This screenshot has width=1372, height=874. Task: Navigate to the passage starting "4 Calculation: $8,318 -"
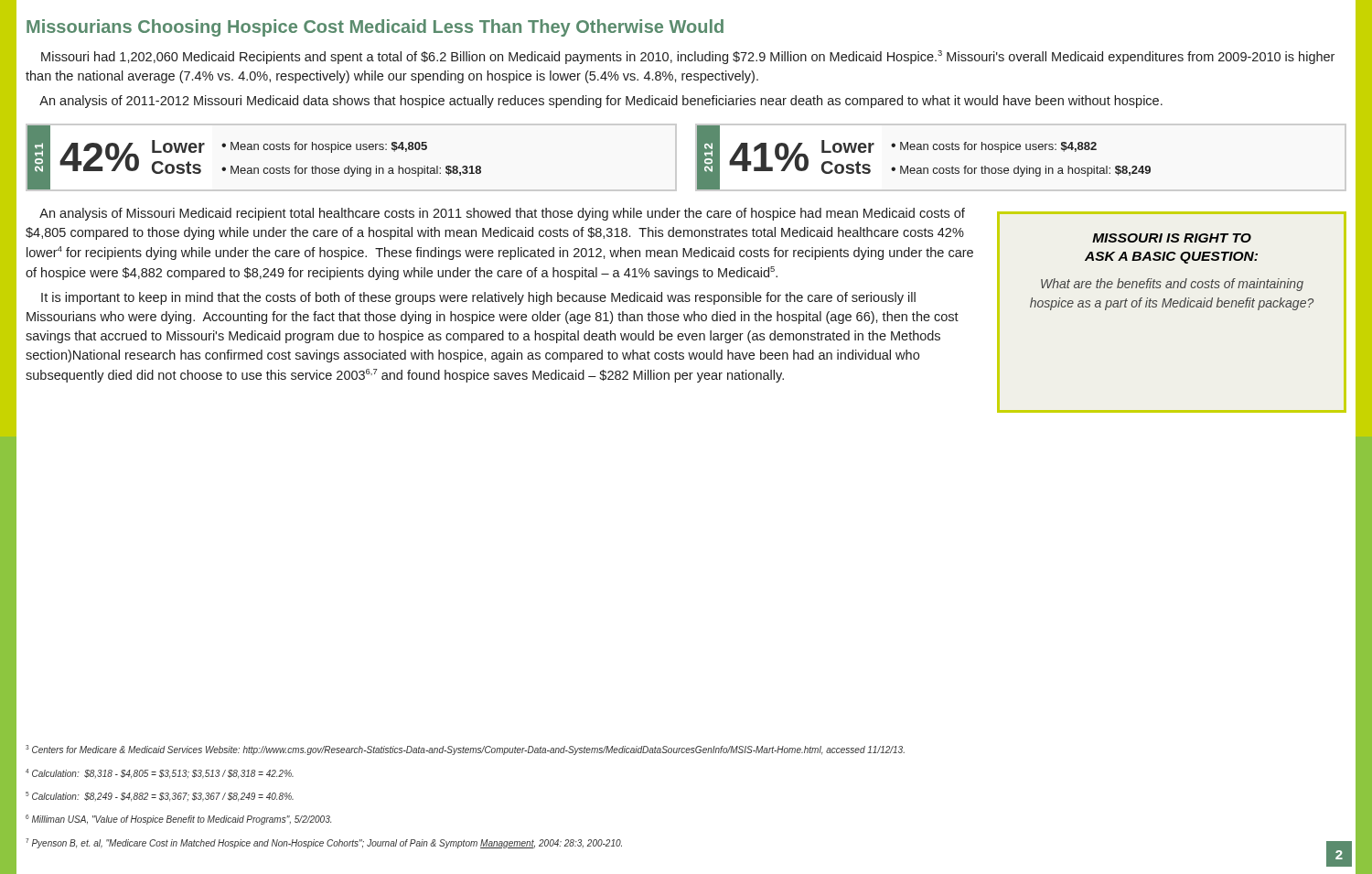[160, 774]
